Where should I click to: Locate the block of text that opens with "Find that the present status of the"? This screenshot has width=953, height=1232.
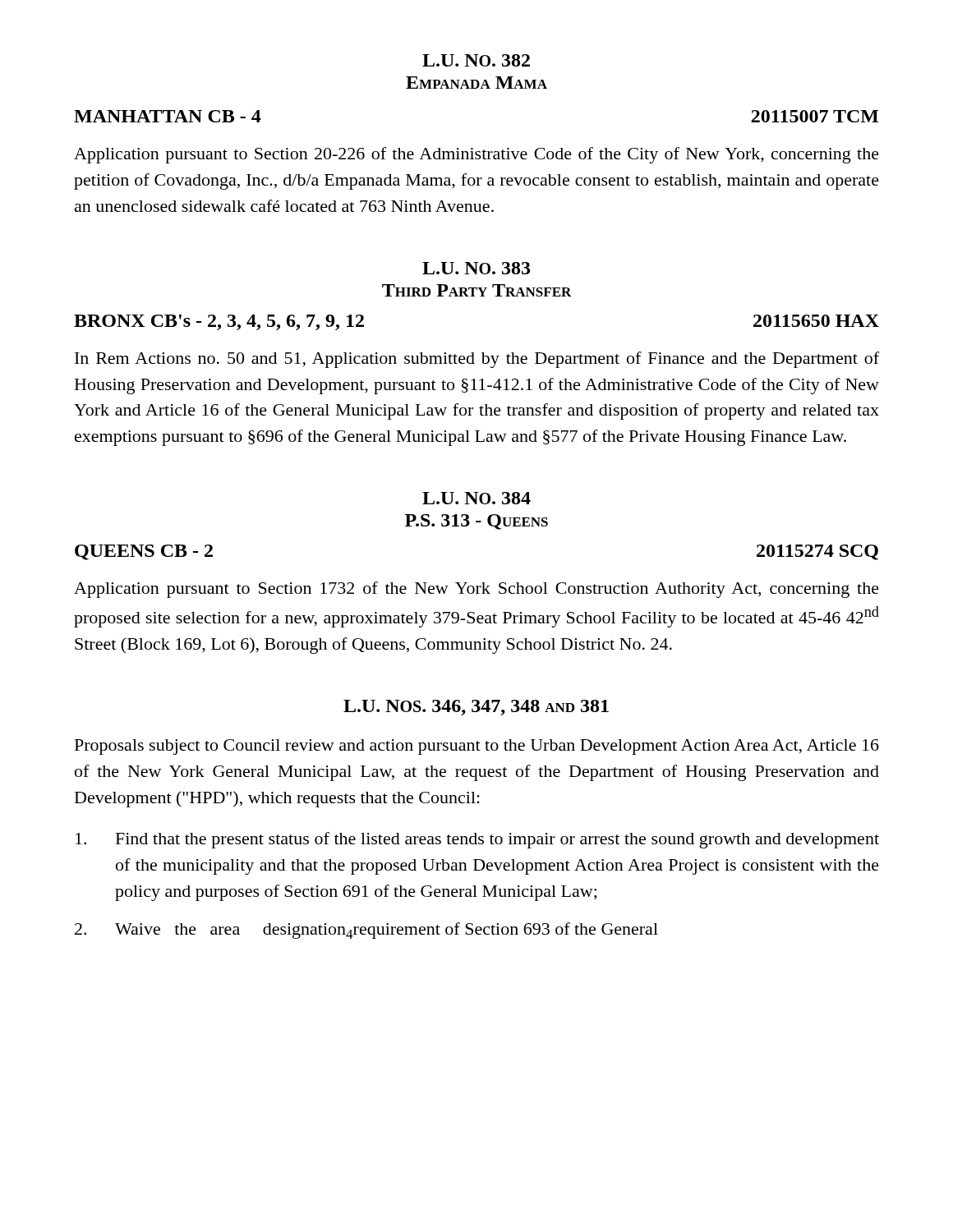coord(476,865)
